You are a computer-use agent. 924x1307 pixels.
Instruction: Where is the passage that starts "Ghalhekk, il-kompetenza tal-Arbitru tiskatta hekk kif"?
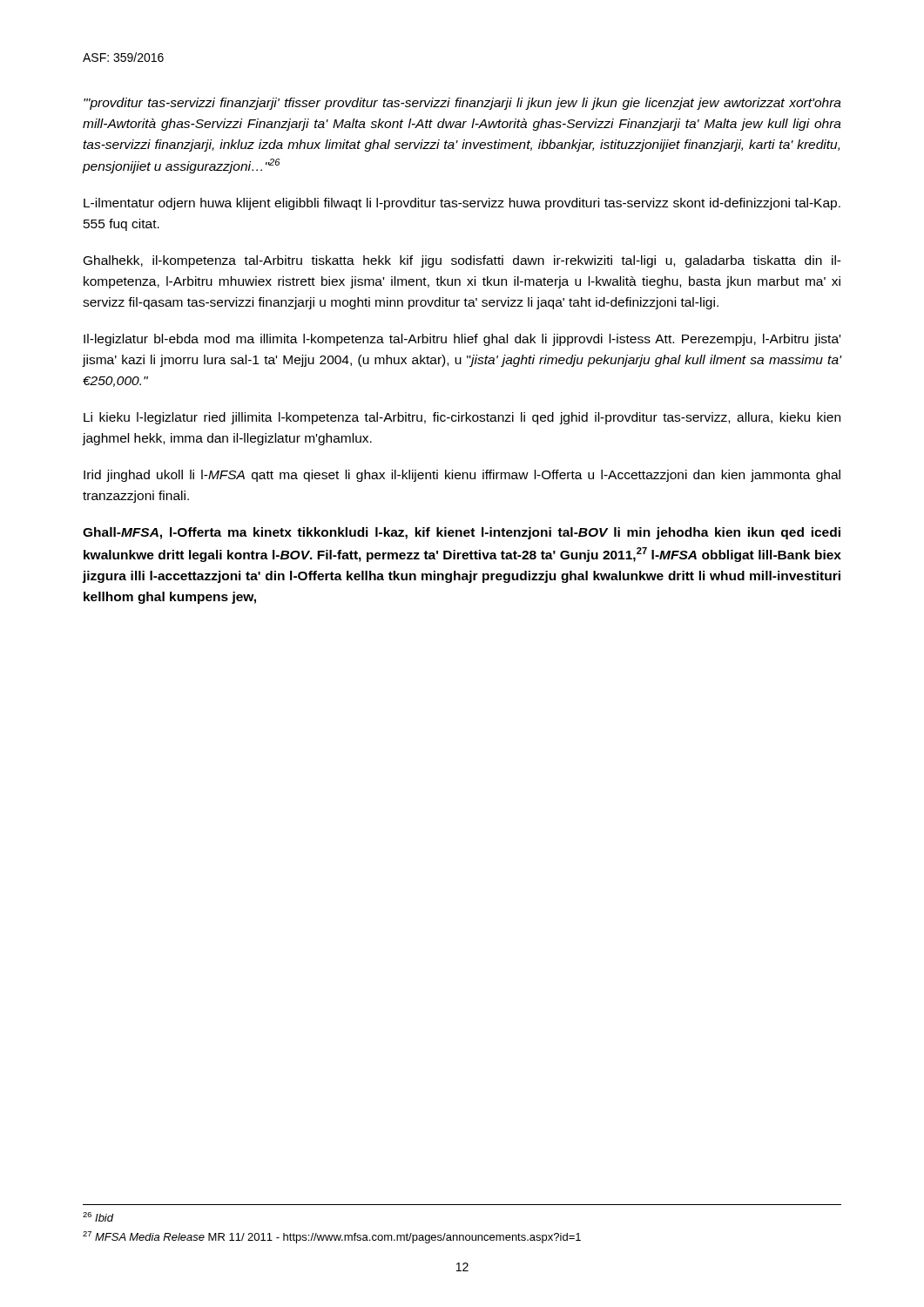click(x=462, y=281)
